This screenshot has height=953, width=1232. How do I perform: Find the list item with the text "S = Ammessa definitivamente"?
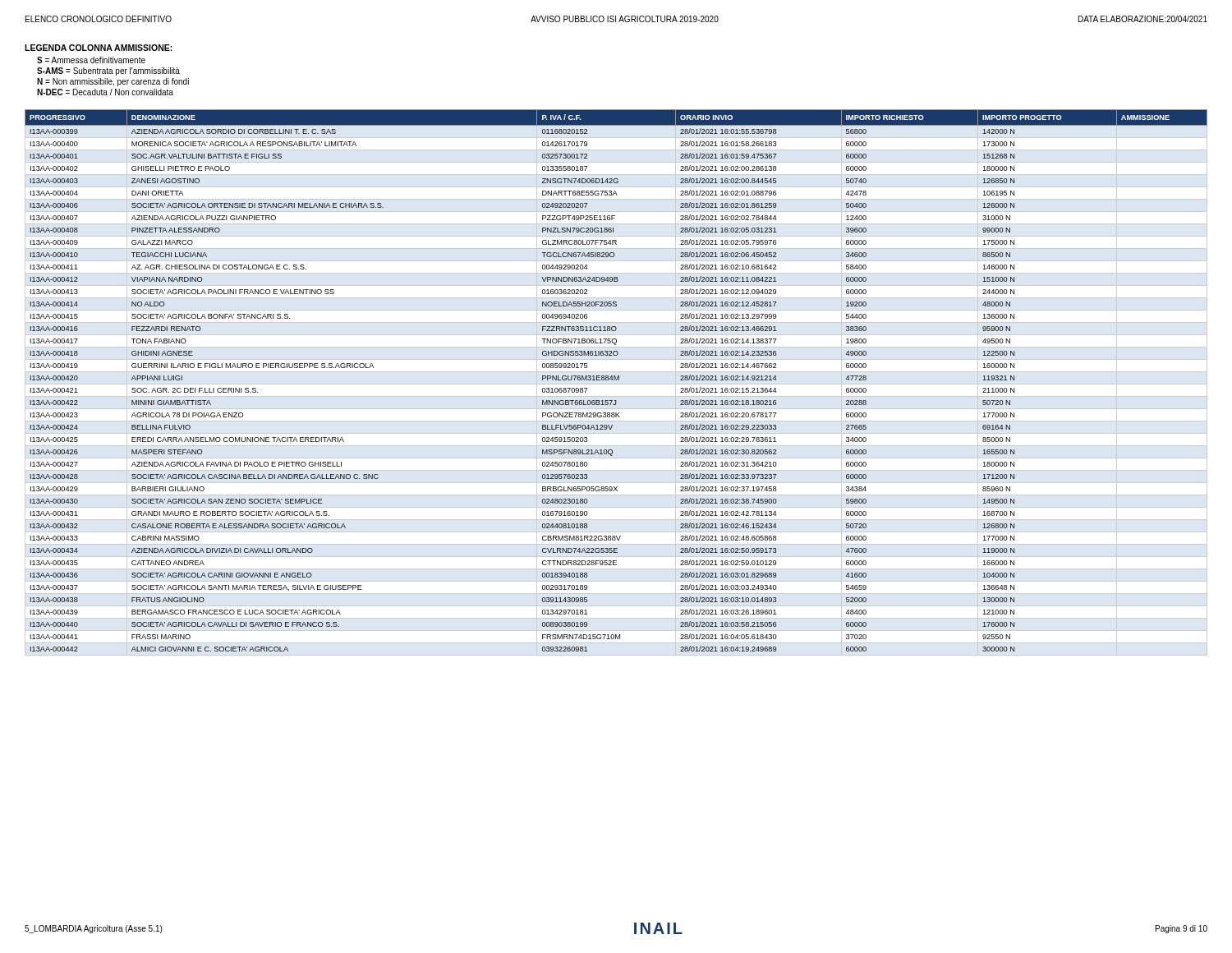(91, 60)
